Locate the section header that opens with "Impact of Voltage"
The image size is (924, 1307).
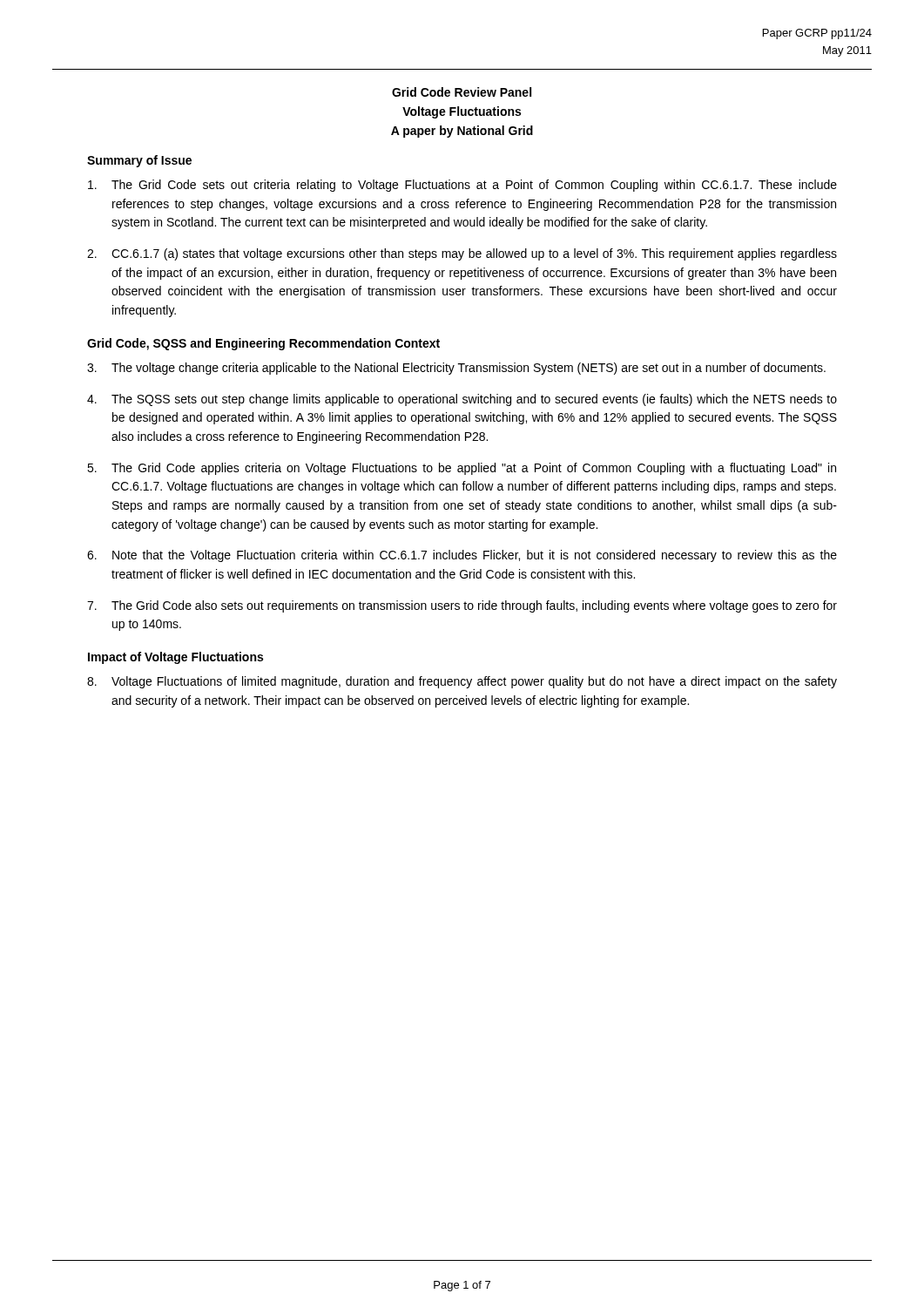point(175,657)
